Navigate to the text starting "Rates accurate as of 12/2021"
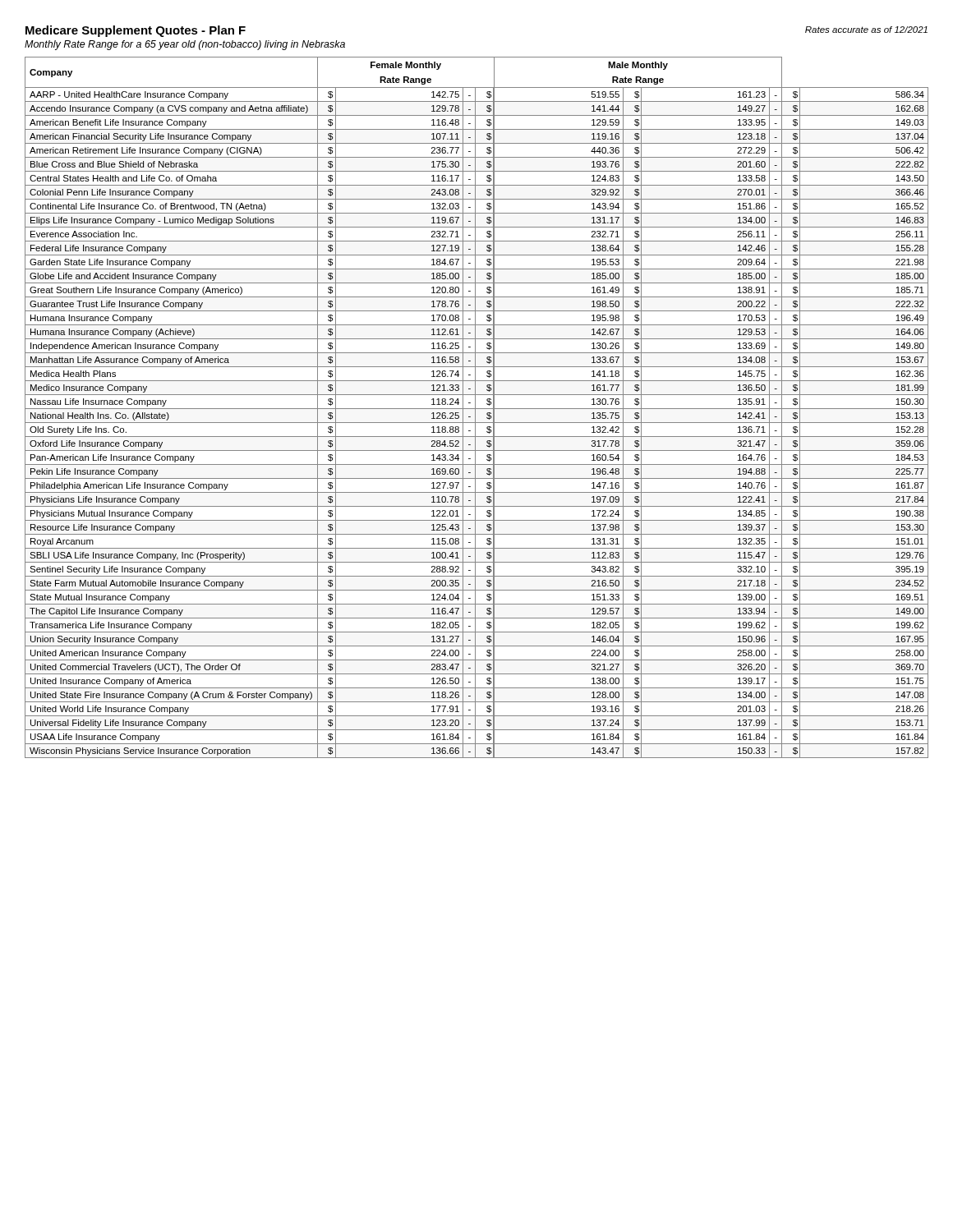This screenshot has height=1232, width=953. [867, 30]
